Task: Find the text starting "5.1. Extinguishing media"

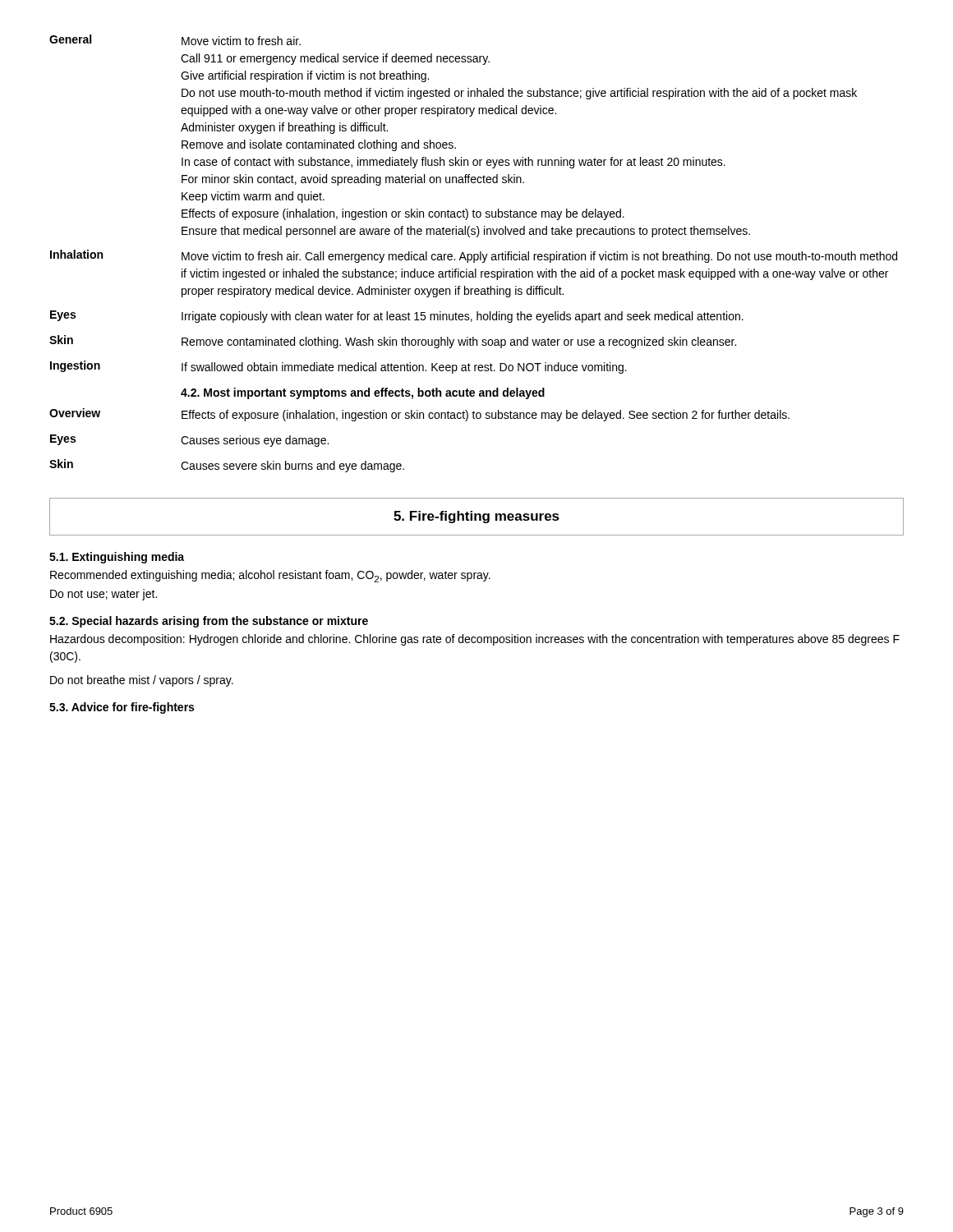Action: pos(117,557)
